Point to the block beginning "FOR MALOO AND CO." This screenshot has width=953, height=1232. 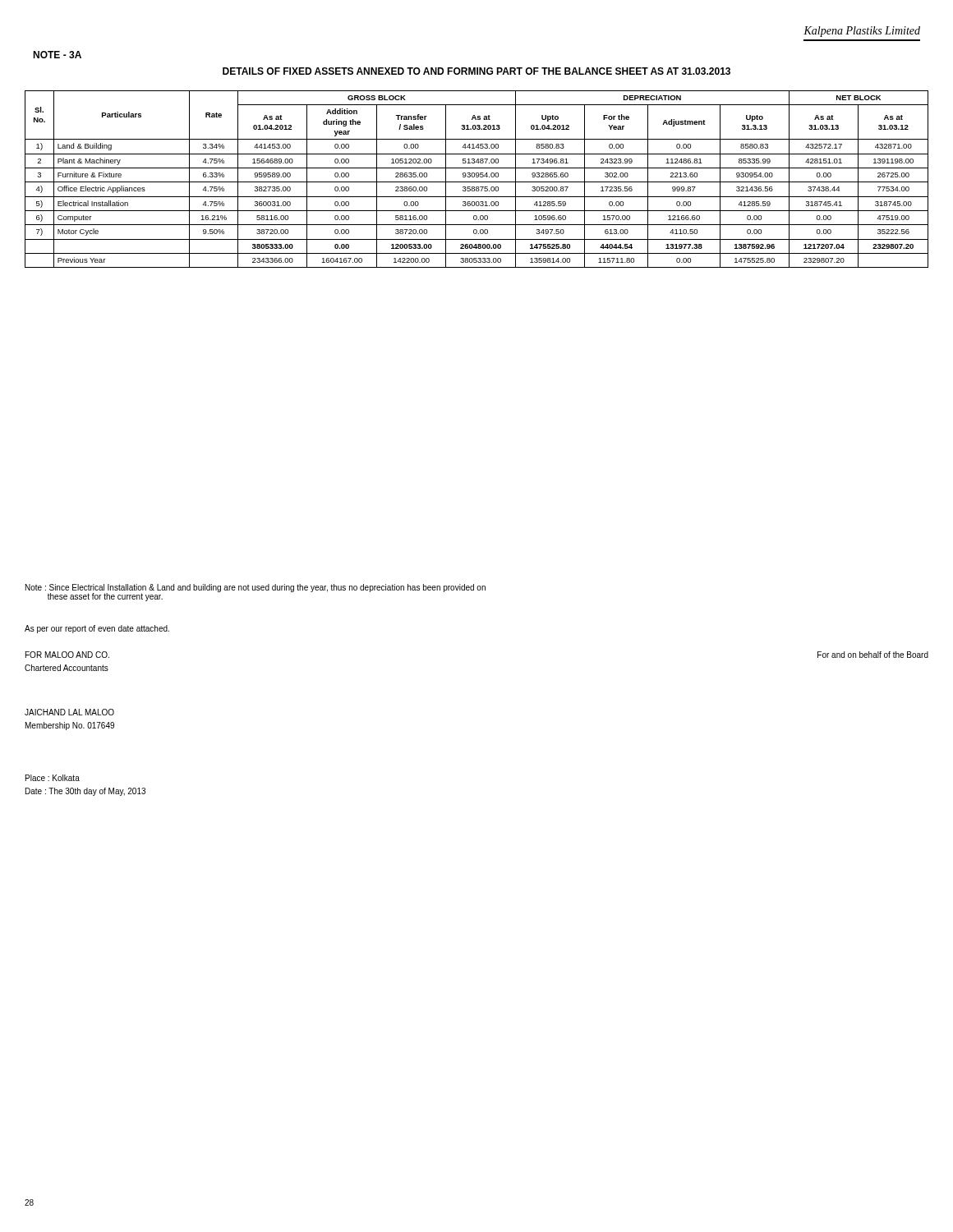point(67,662)
